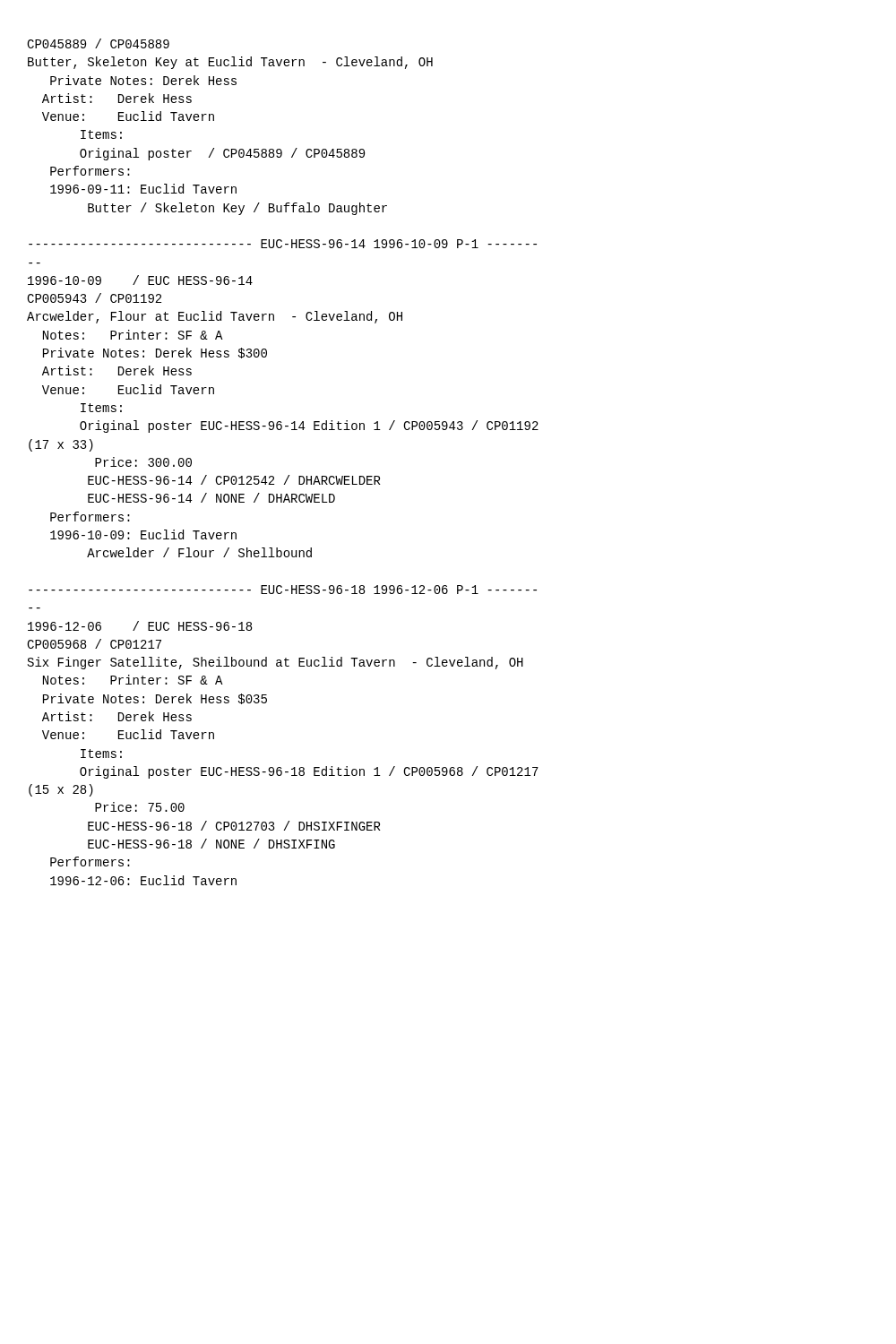Point to the text starting "EUC-HESS-96-18 1996-12-06 P-1 ------- -- 1996-12-06"
The height and width of the screenshot is (1344, 896).
[283, 590]
